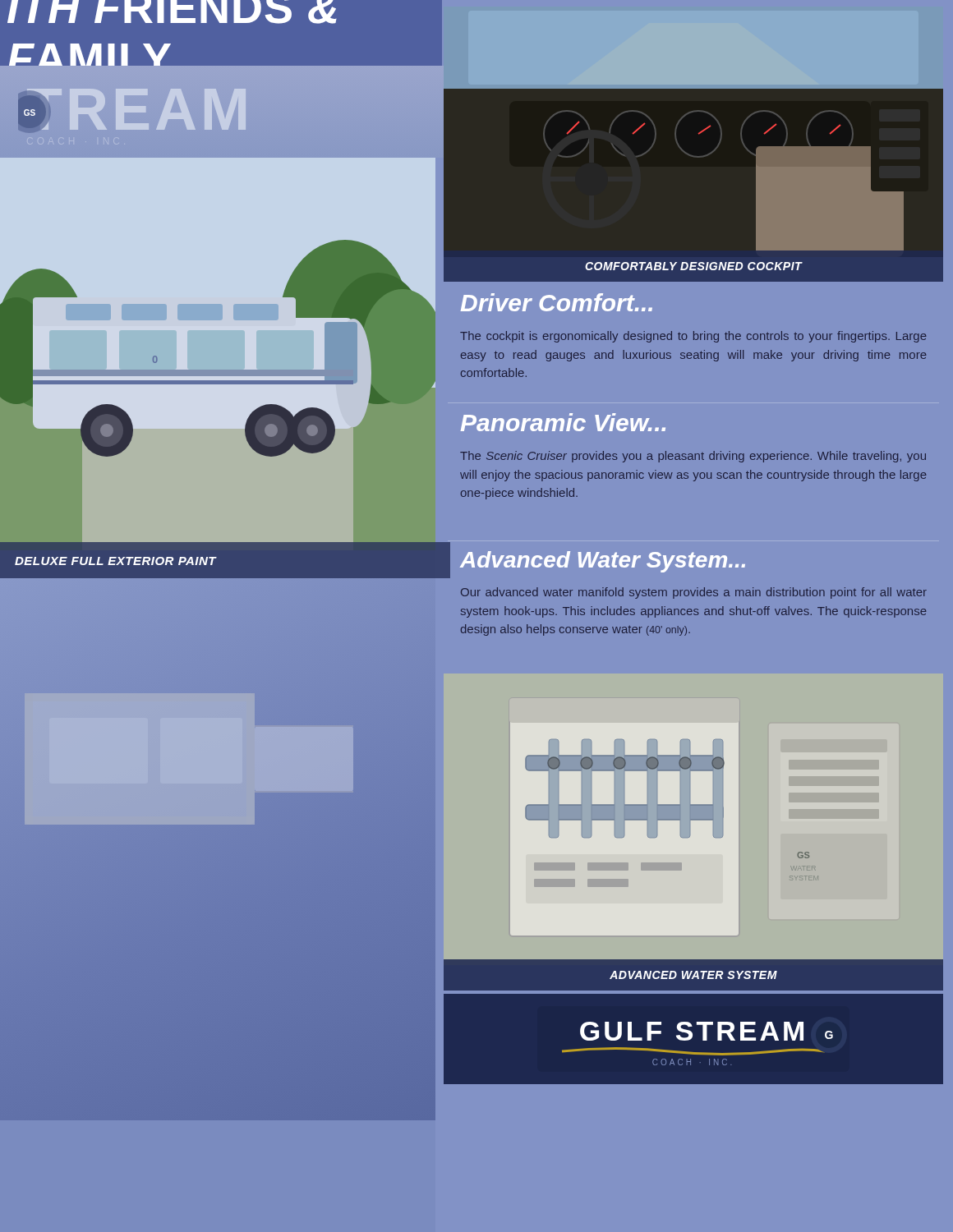Find the passage starting "COMFORTABLY DESIGNED COCKPIT"
Viewport: 953px width, 1232px height.
[x=693, y=266]
